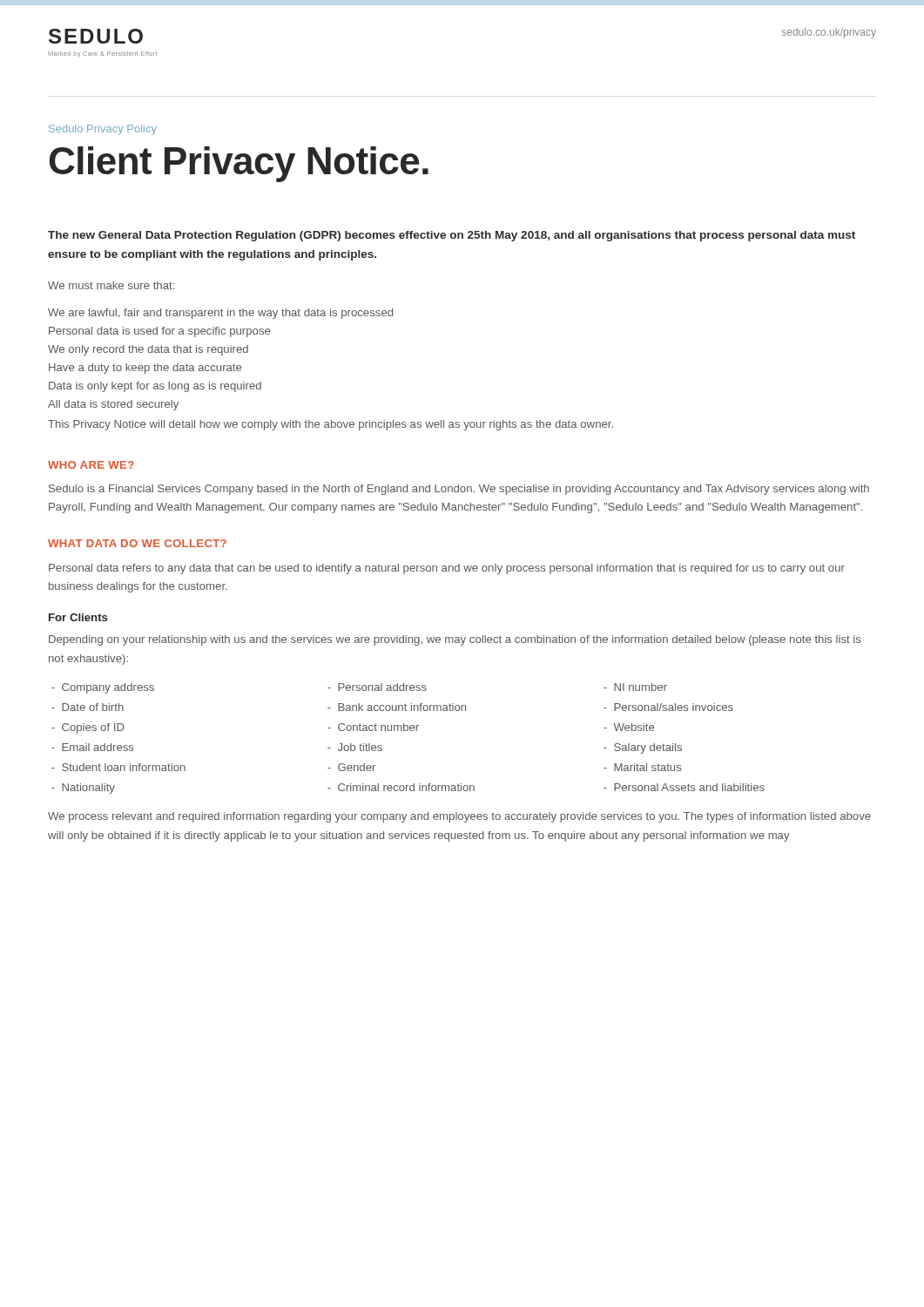
Task: Navigate to the region starting "Personal data refers to any data"
Action: click(446, 577)
